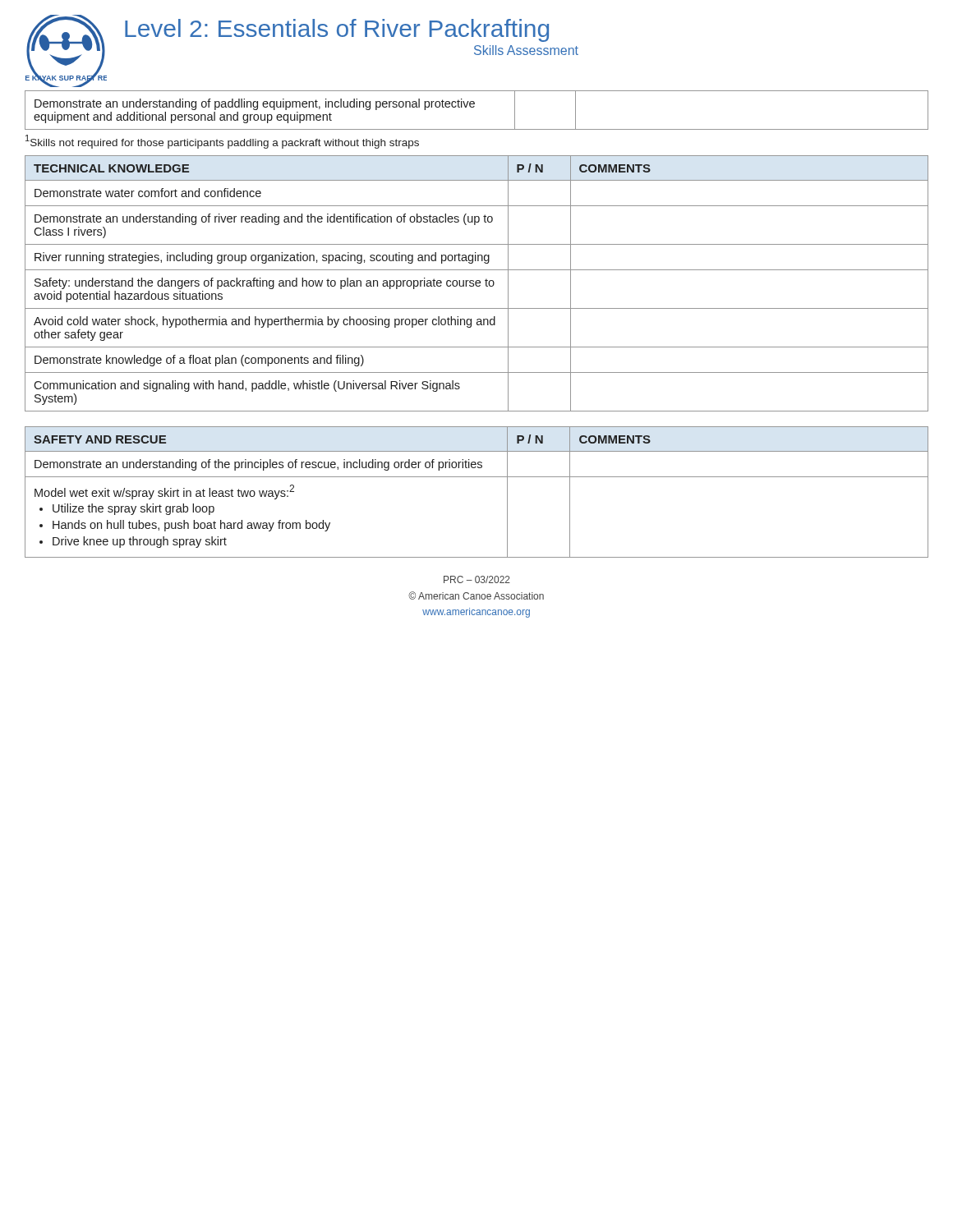Find the passage starting "1Skills not required for those"
The image size is (953, 1232).
222,141
